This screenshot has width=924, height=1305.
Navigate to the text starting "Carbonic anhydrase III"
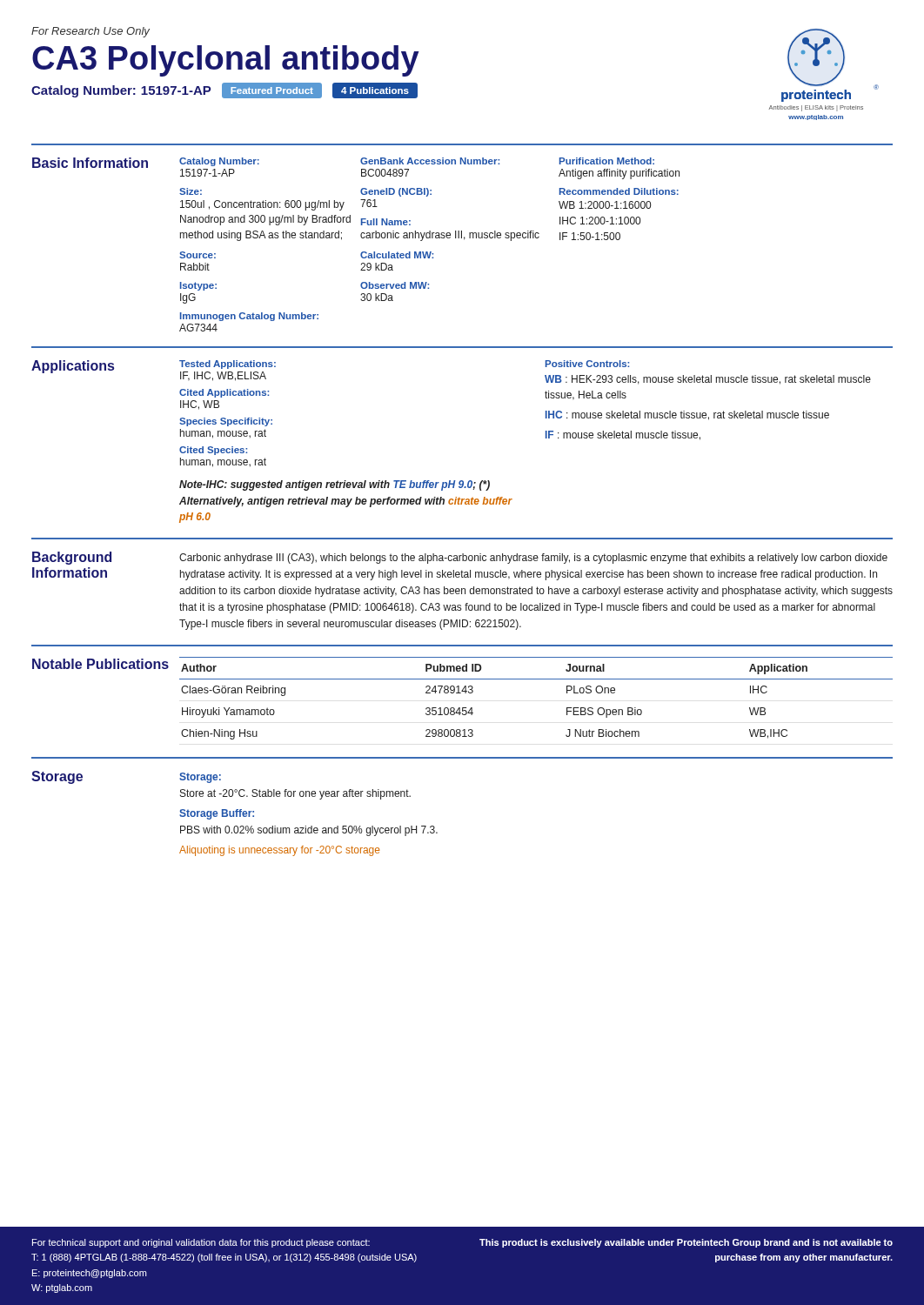tap(536, 591)
